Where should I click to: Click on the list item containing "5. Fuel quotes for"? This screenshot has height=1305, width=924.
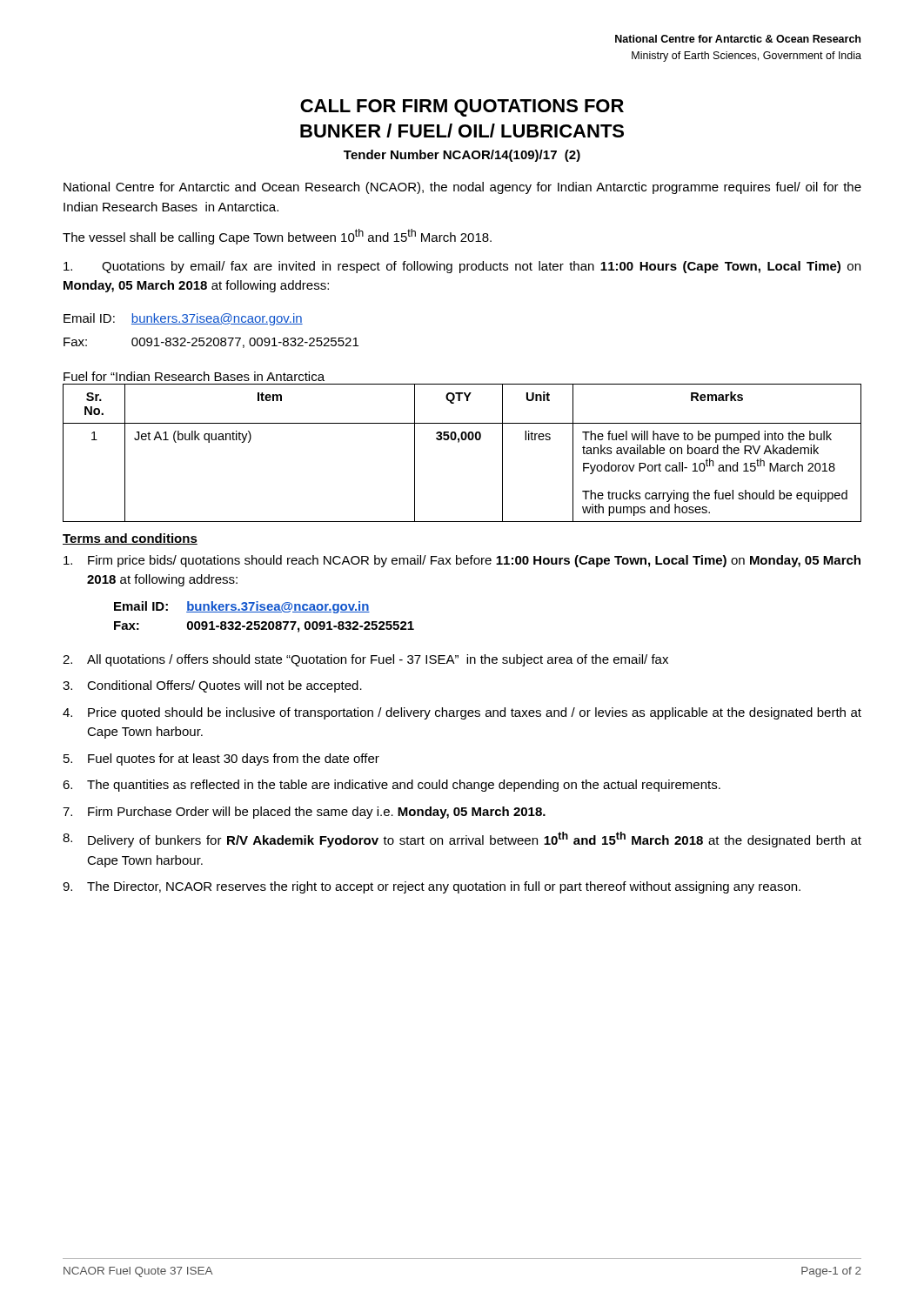221,760
